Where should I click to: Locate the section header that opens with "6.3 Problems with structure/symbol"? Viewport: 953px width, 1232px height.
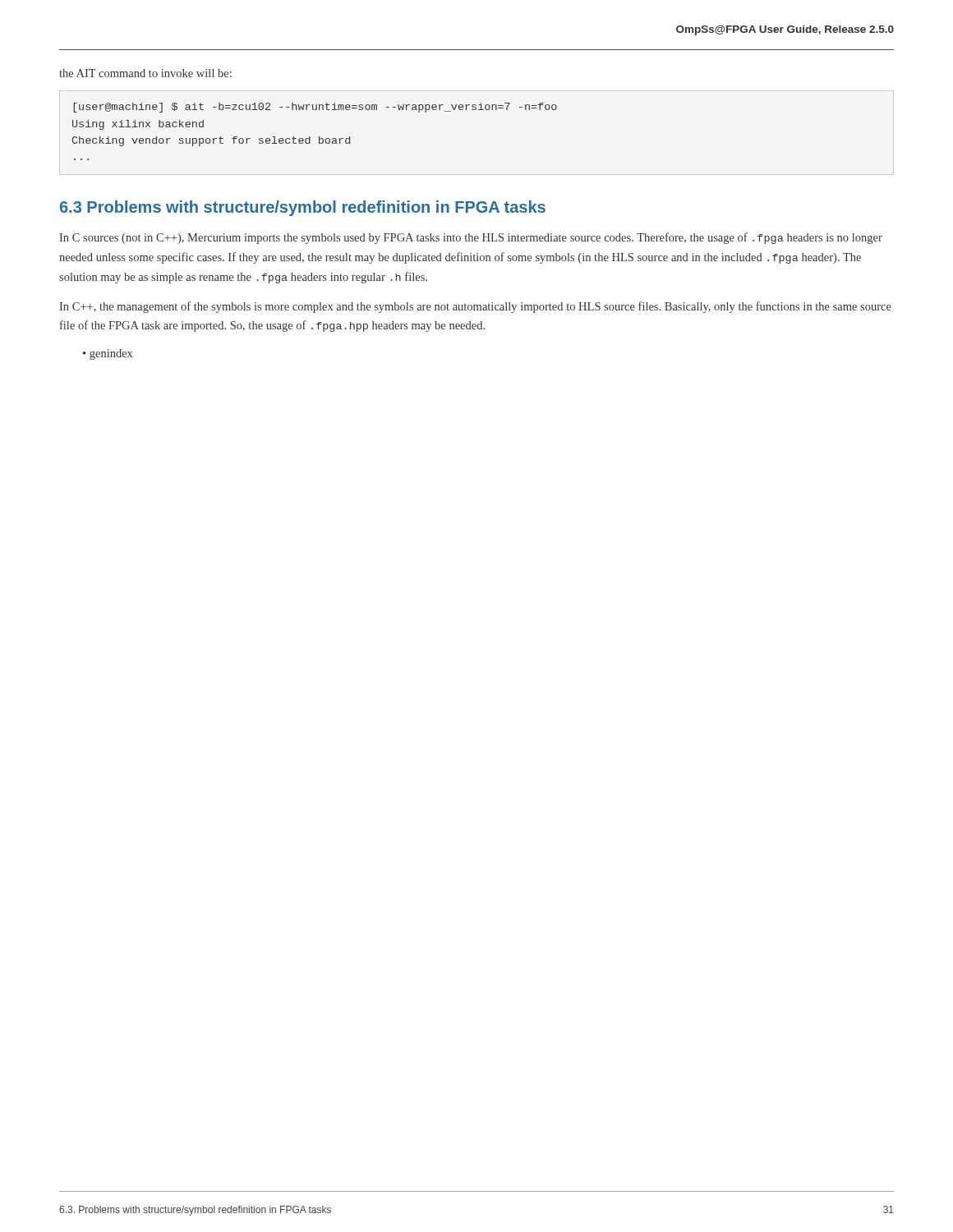(303, 207)
